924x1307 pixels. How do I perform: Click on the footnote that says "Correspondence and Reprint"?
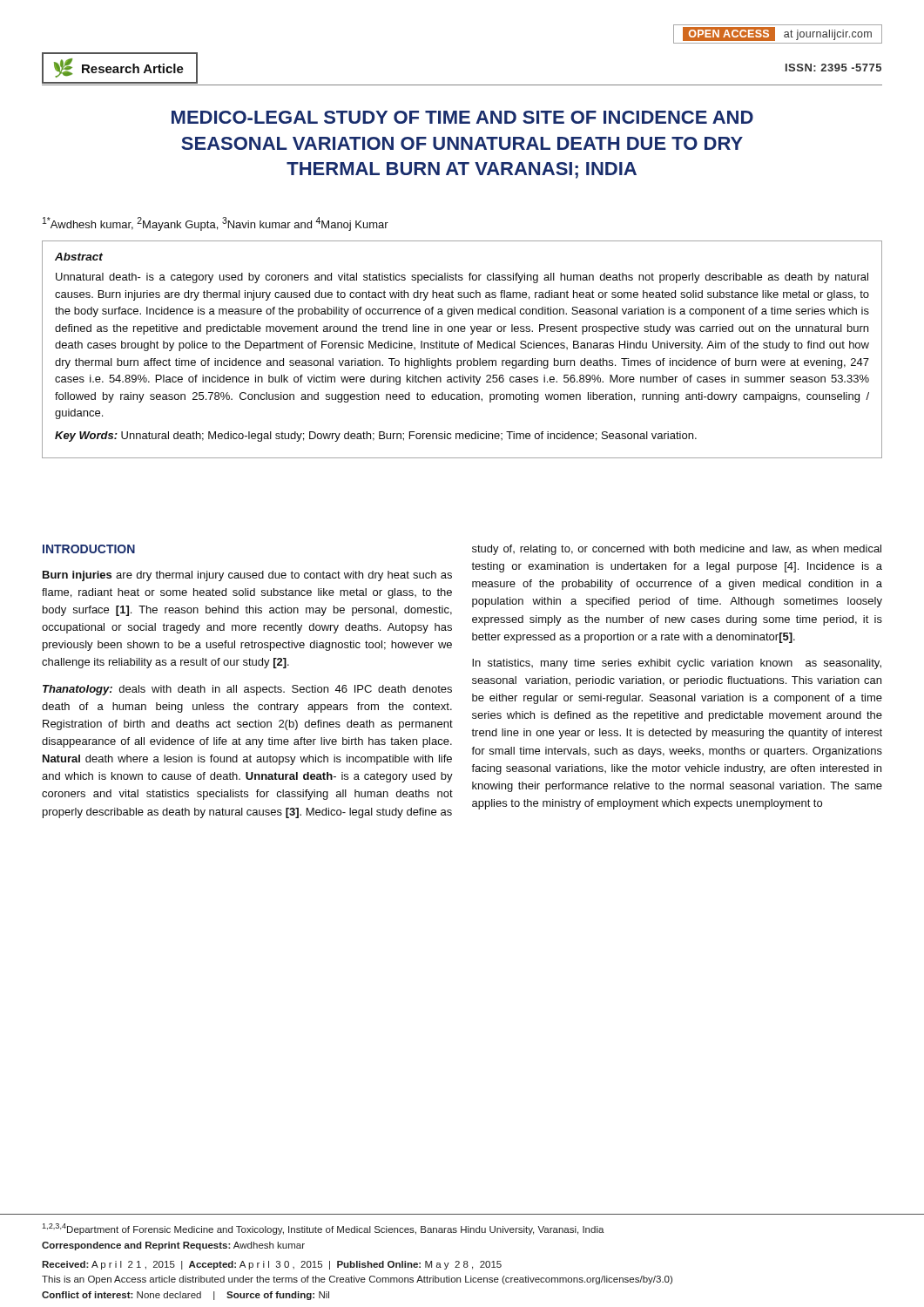coord(173,1245)
